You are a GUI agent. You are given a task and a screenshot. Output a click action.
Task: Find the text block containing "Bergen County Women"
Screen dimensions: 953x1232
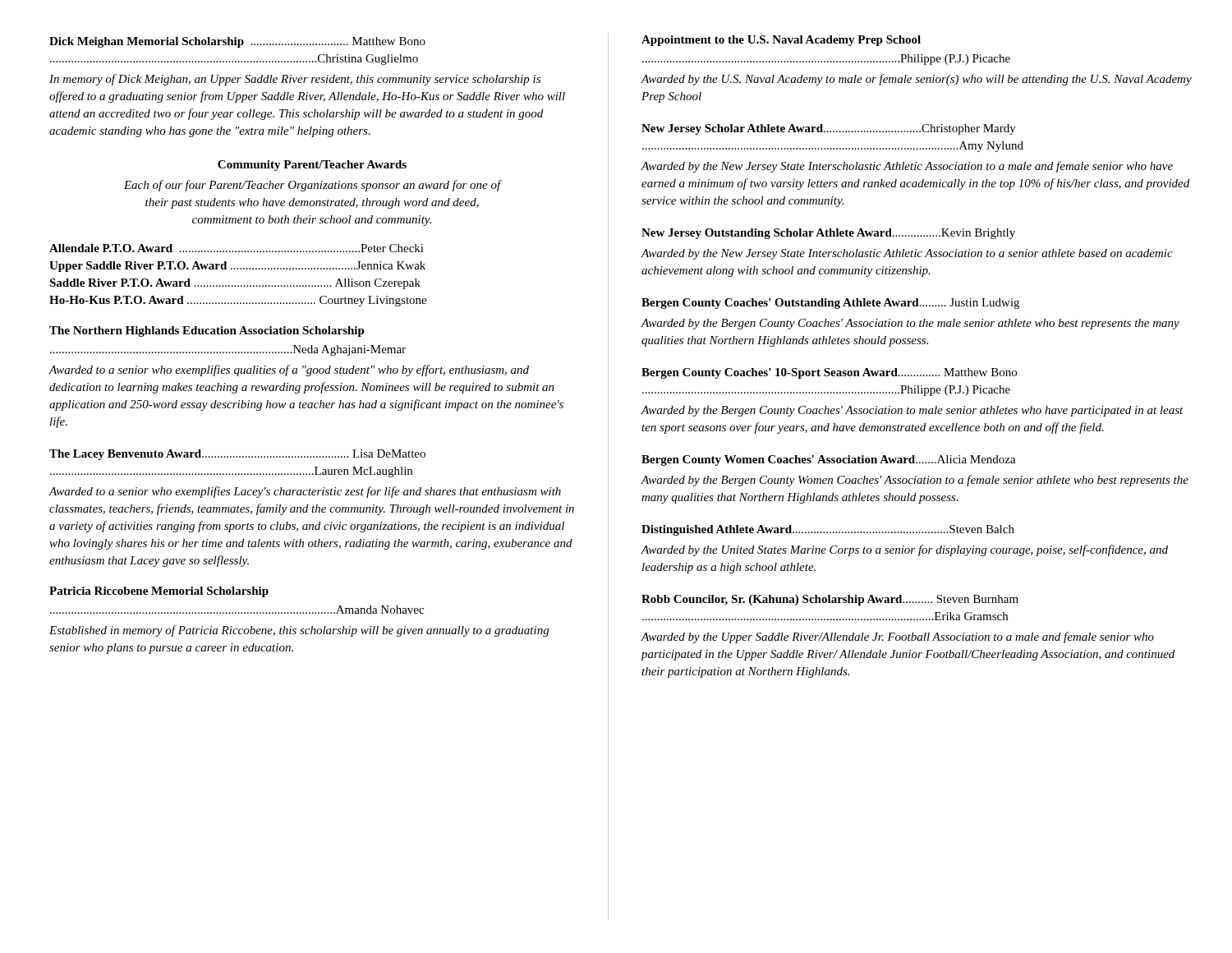pyautogui.click(x=920, y=479)
